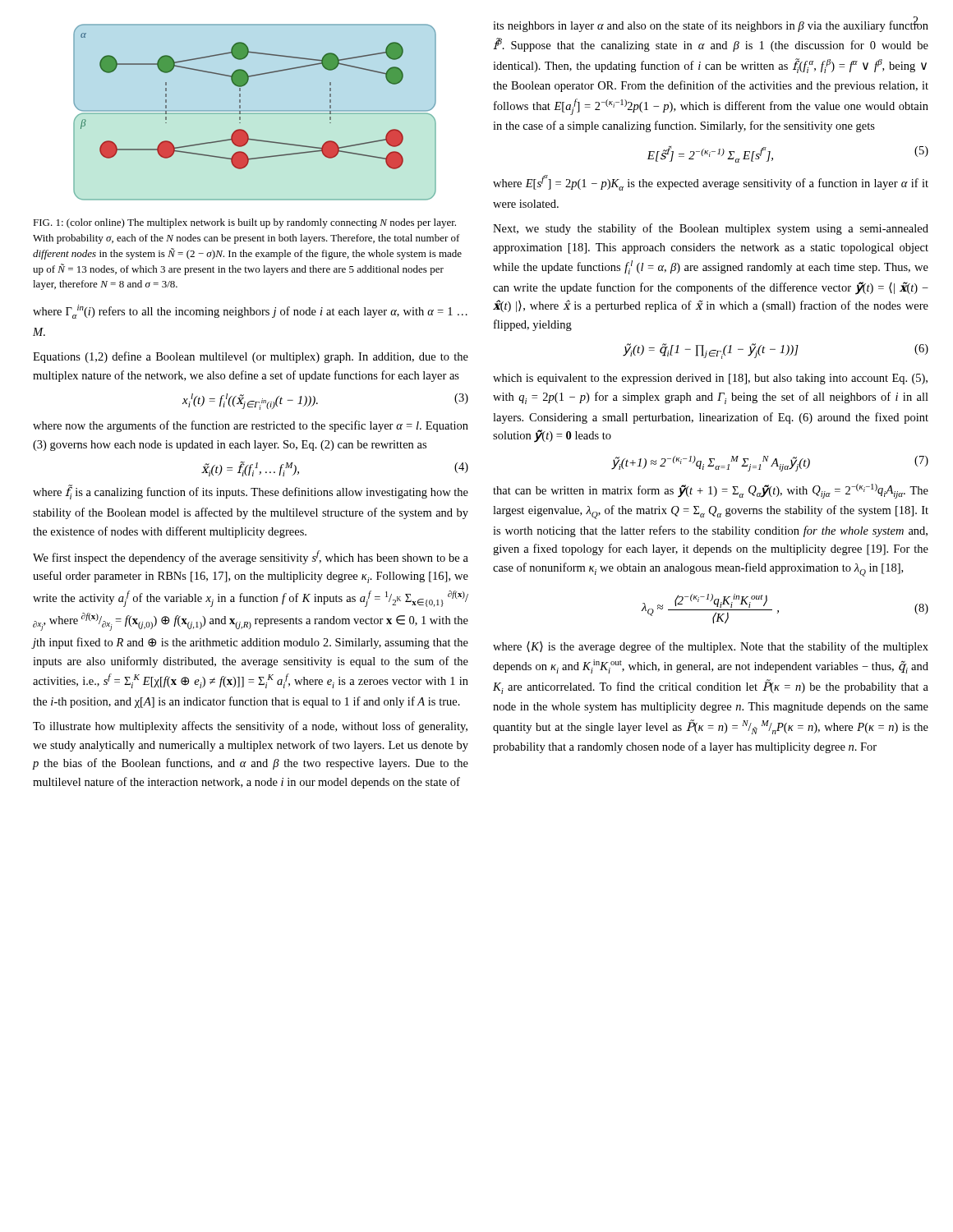Select the passage starting "Equations (1,2) define a Boolean multilevel (or multiplex)"
Viewport: 953px width, 1232px height.
(x=251, y=366)
